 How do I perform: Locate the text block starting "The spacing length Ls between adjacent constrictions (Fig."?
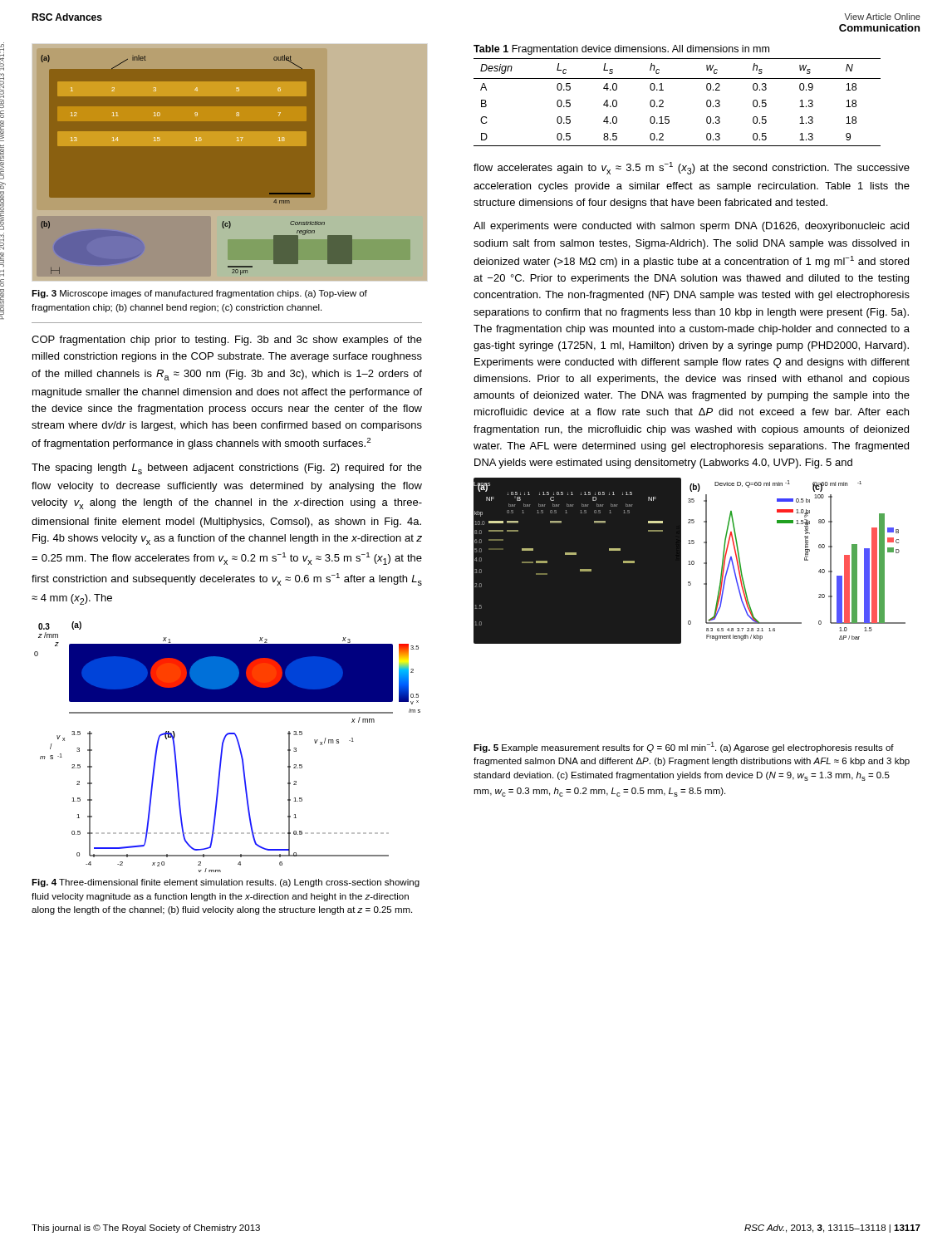pos(227,533)
